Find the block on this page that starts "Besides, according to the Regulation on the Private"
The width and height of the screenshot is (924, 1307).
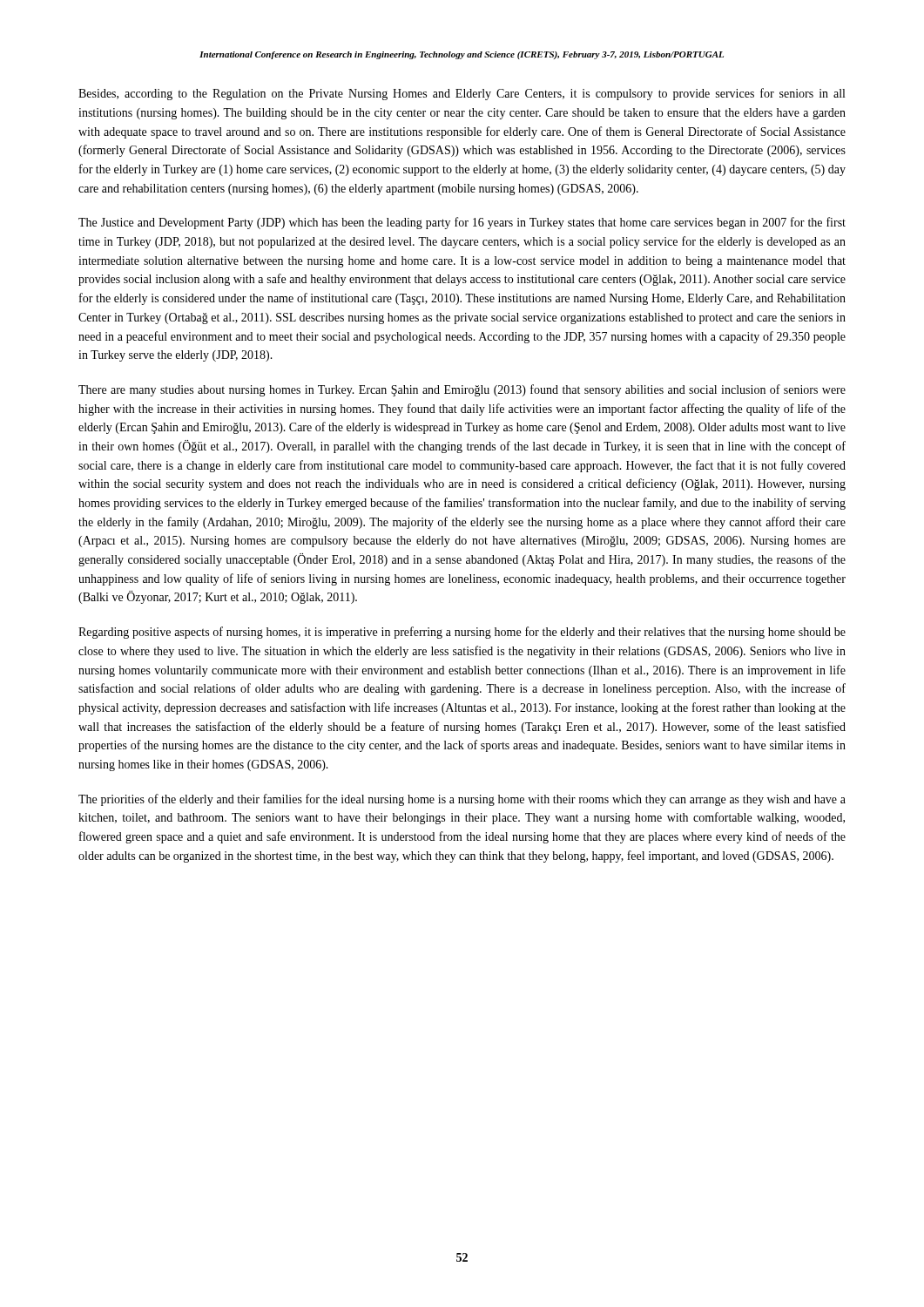(462, 141)
